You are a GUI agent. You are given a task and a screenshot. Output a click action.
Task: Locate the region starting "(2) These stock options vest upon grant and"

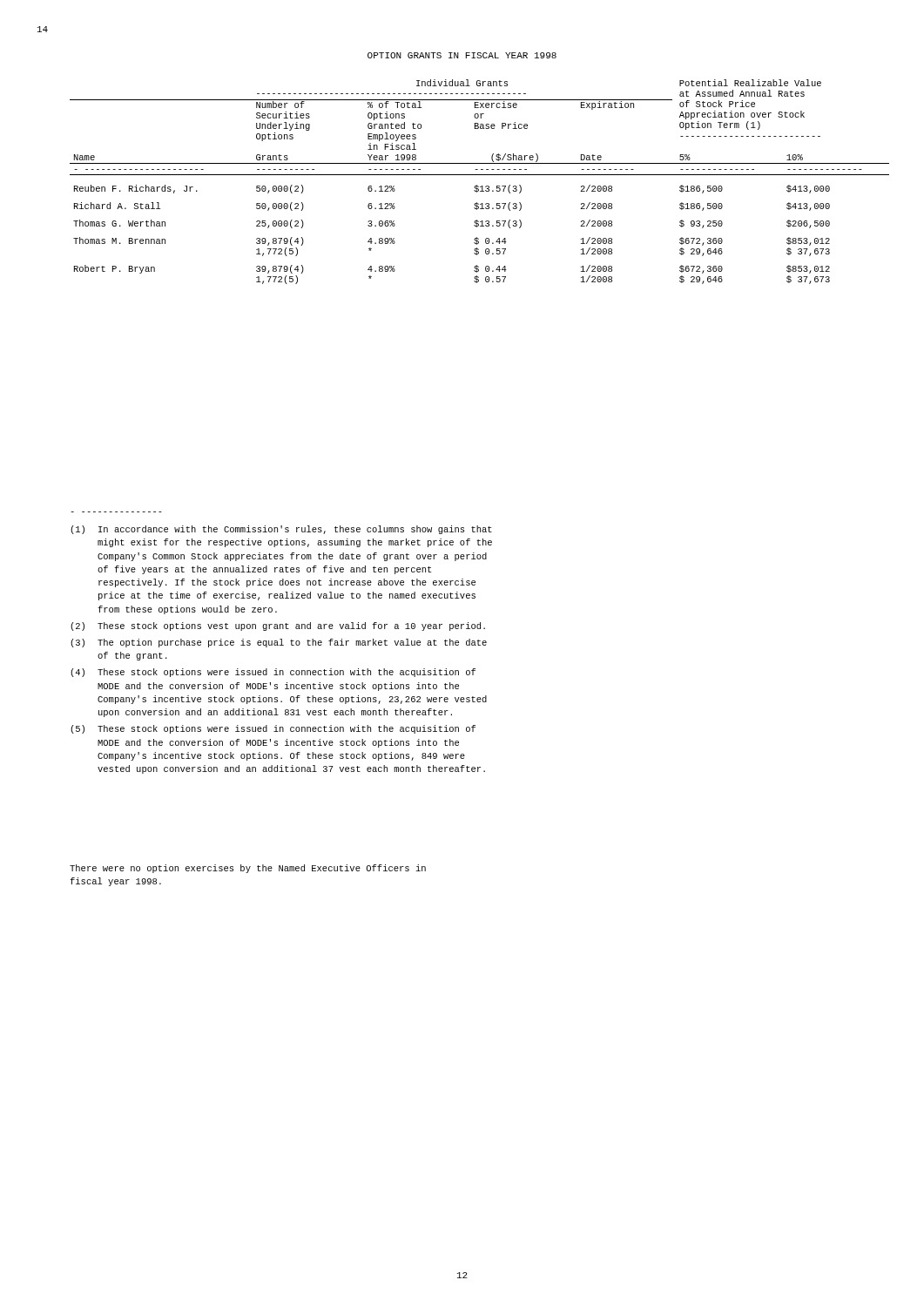tap(471, 627)
